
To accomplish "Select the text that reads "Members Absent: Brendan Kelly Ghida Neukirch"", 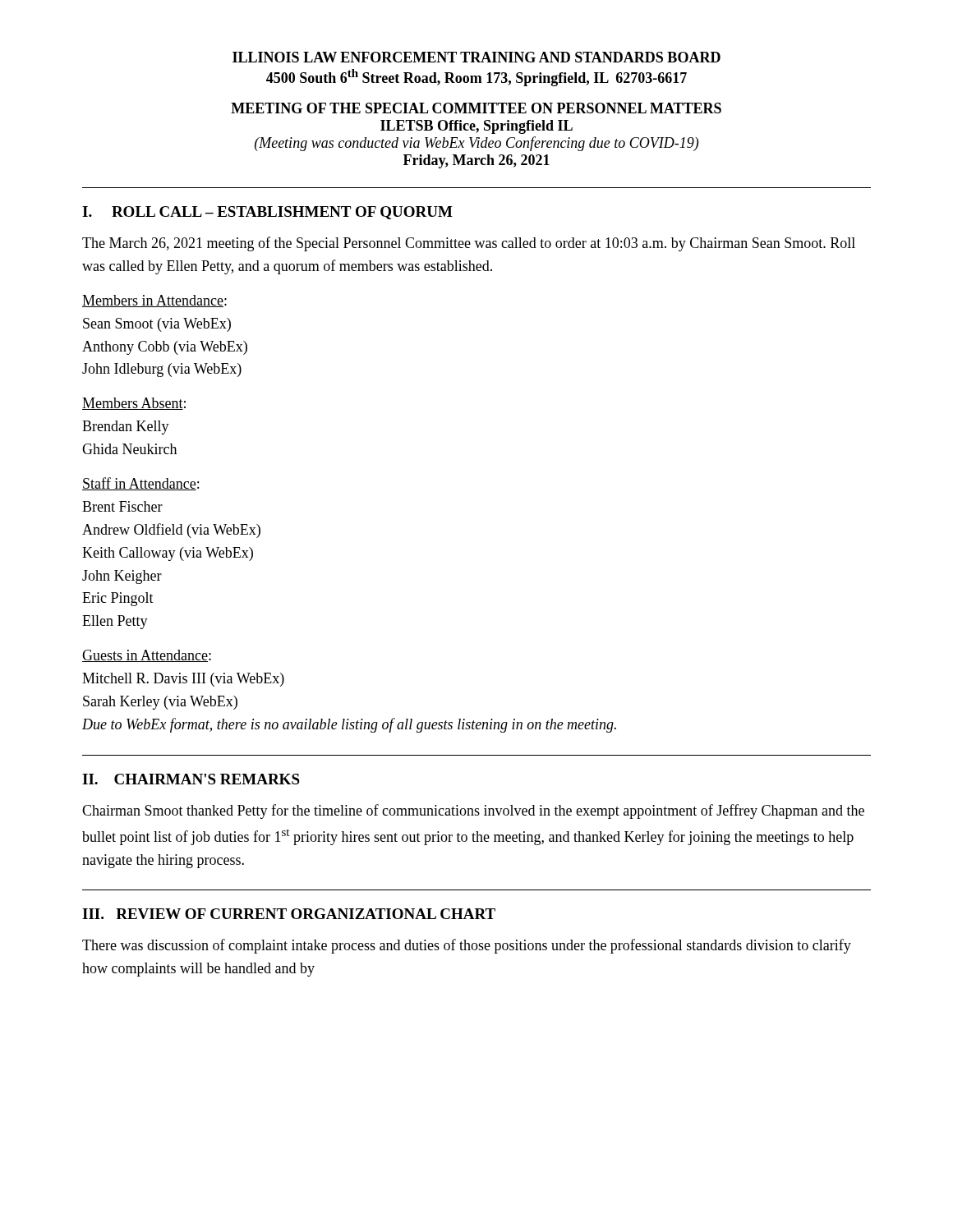I will coord(135,426).
